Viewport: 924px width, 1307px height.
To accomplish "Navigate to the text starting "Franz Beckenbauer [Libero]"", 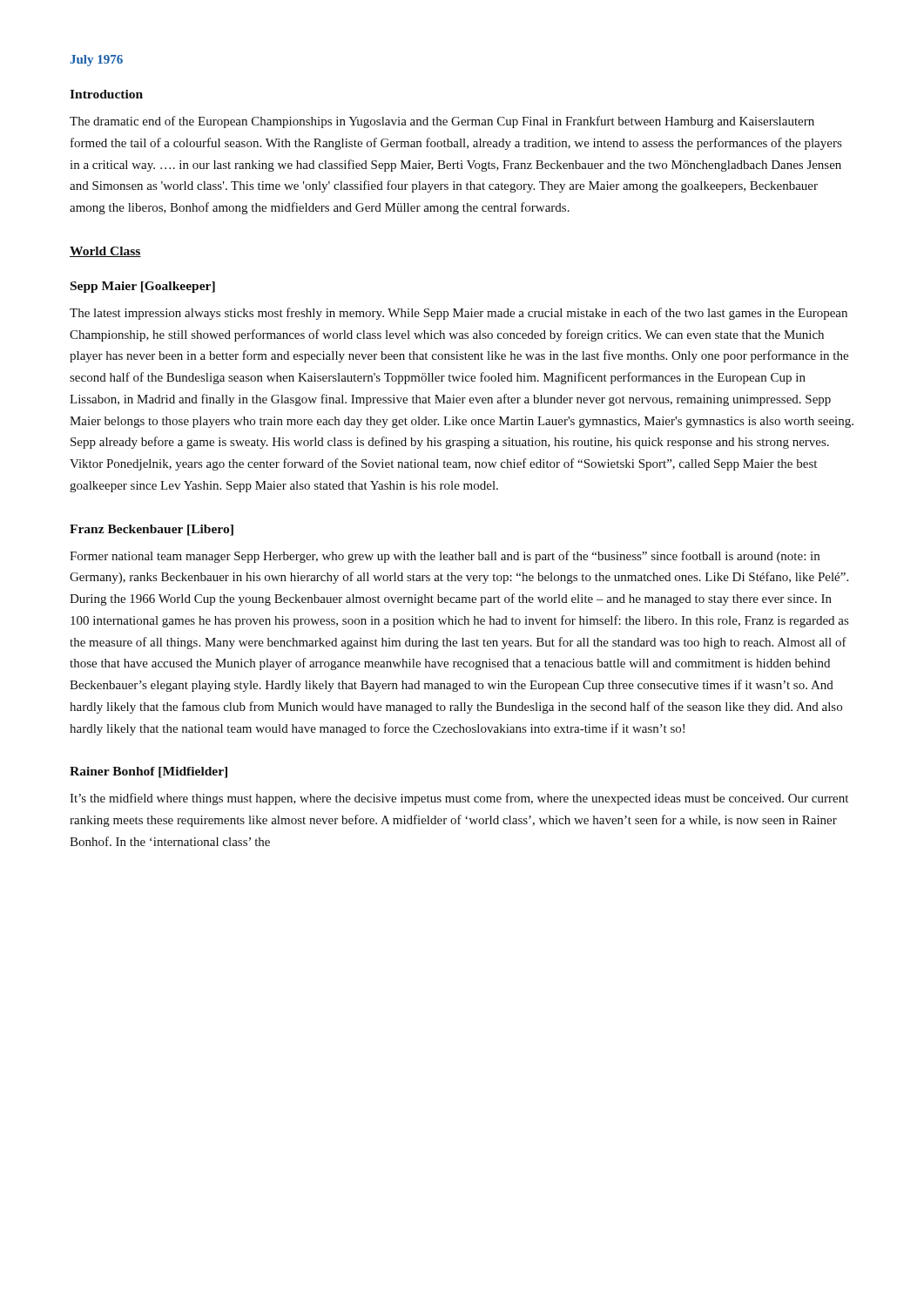I will 152,528.
